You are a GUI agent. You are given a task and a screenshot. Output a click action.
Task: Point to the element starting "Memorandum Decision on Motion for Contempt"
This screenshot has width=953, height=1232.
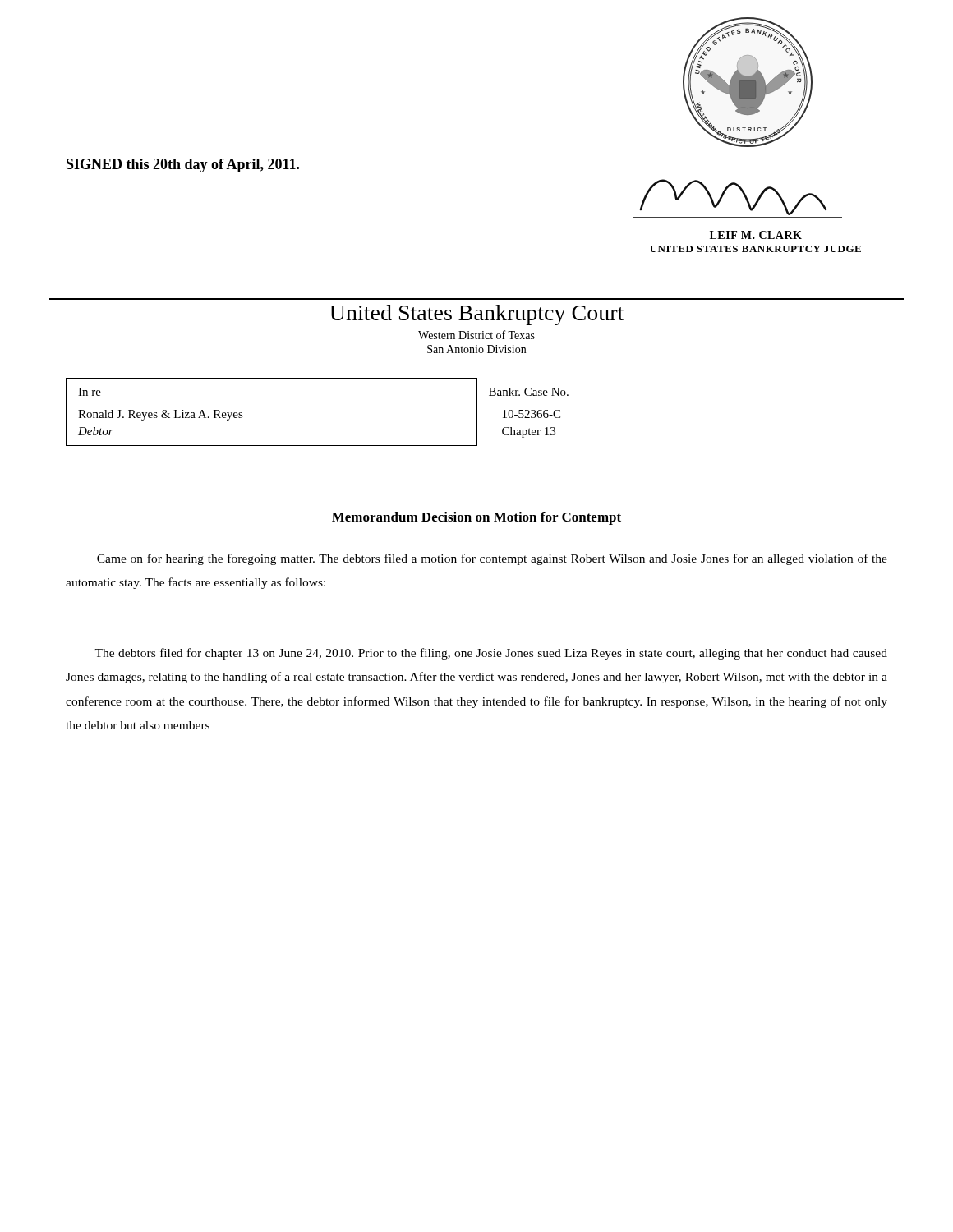pyautogui.click(x=476, y=517)
